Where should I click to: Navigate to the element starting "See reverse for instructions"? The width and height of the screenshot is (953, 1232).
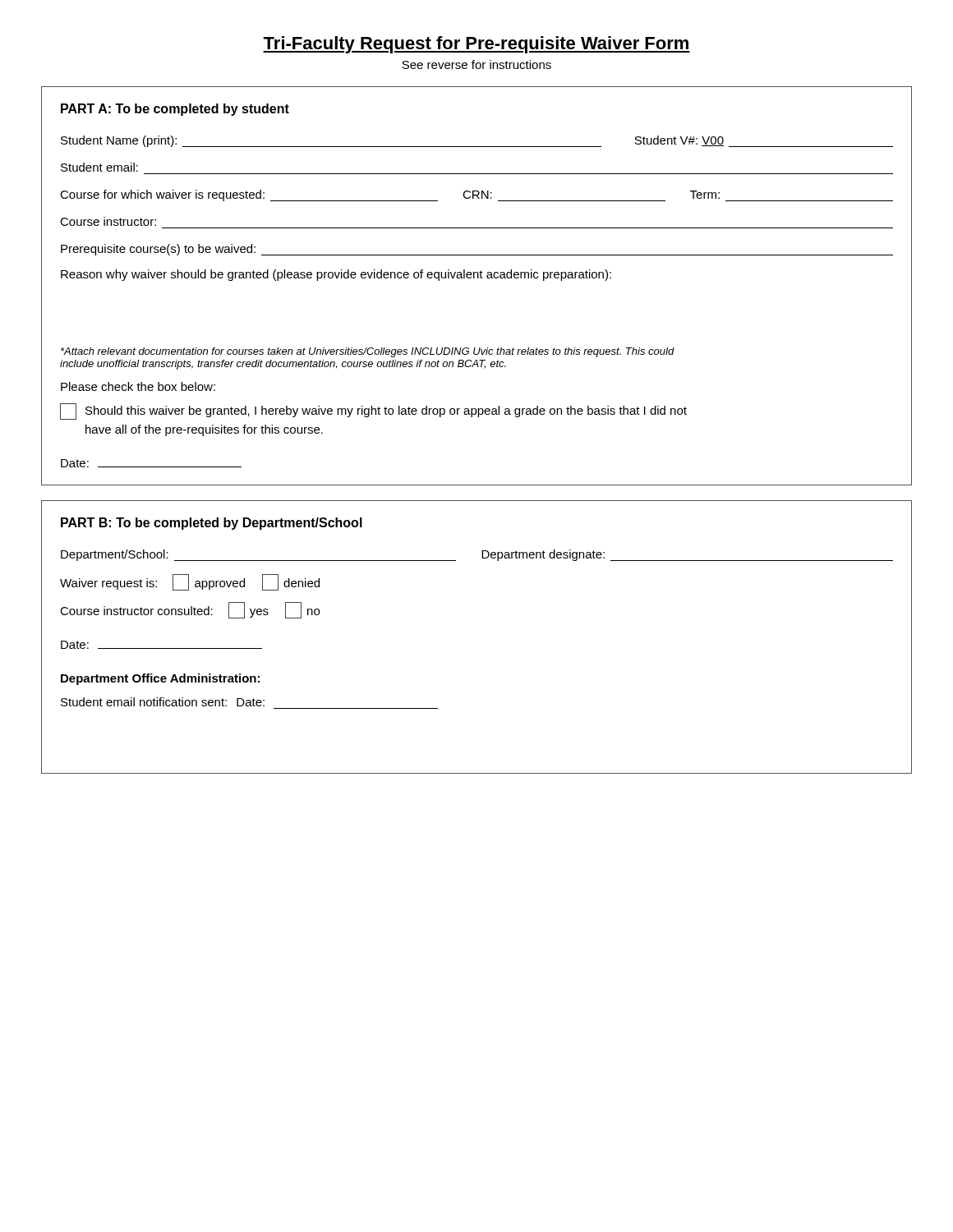click(x=476, y=64)
